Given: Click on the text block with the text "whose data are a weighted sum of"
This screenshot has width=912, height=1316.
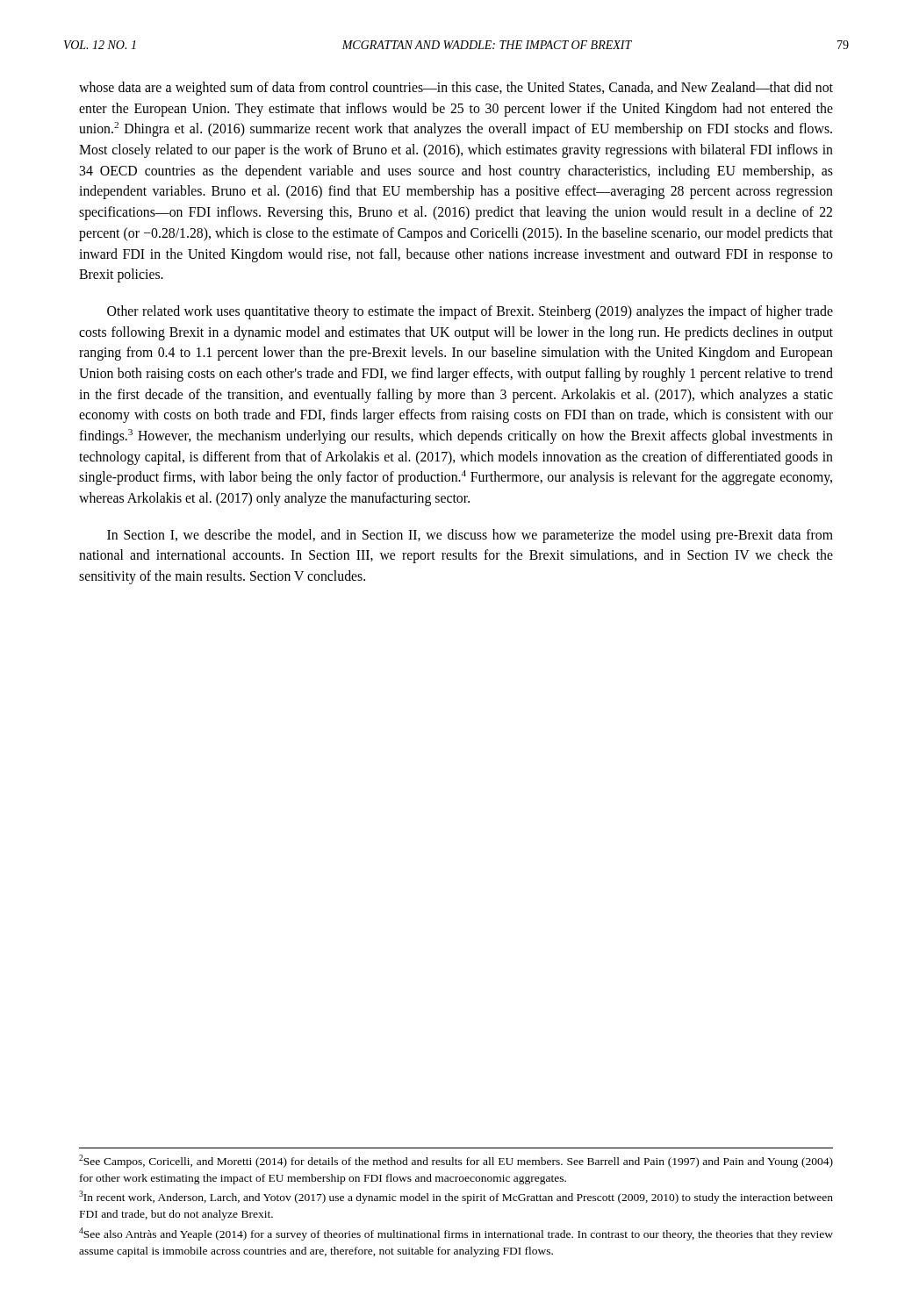Looking at the screenshot, I should click(x=456, y=181).
